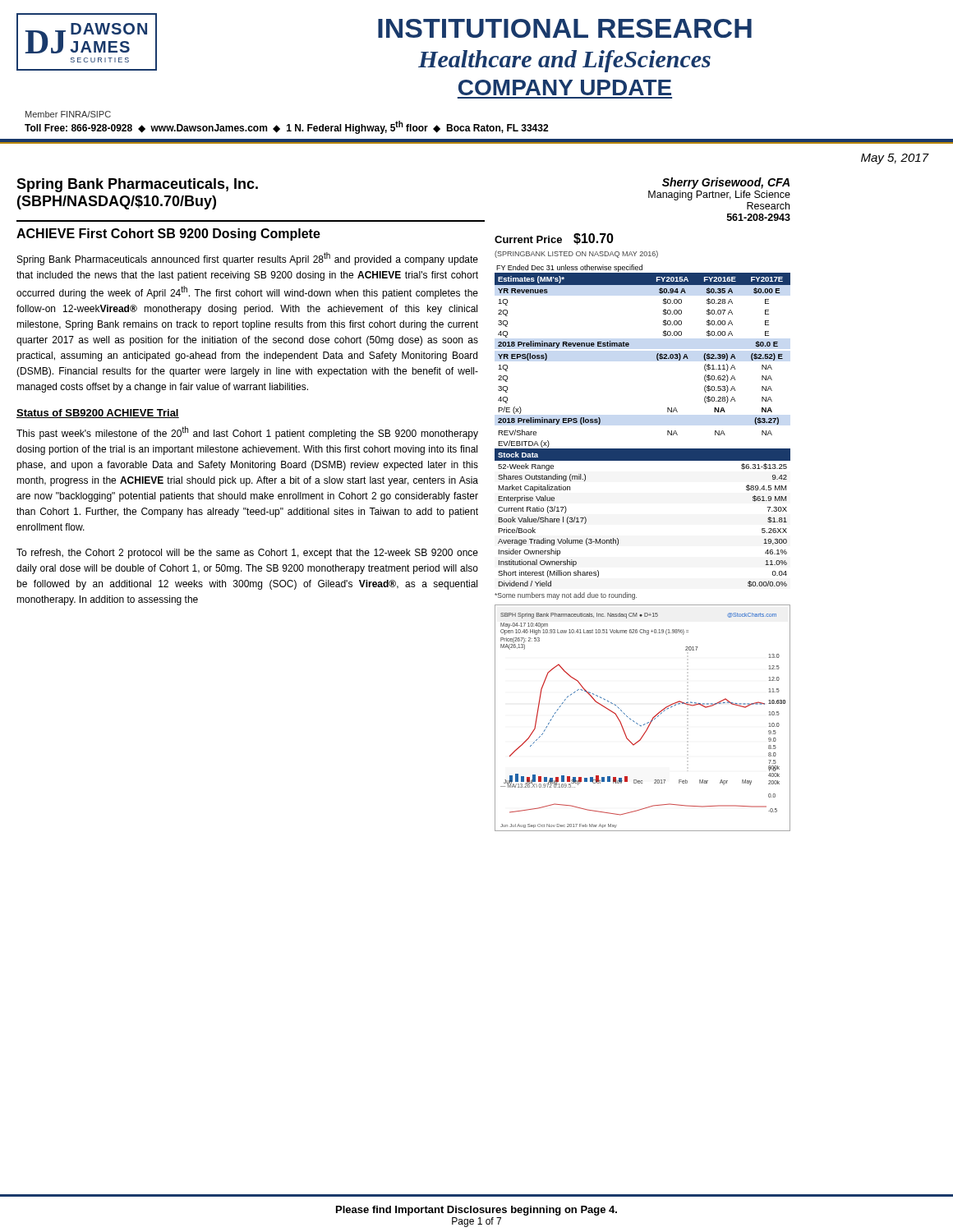This screenshot has height=1232, width=953.
Task: Find the block starting "Status of SB9200 ACHIEVE Trial"
Action: (98, 413)
